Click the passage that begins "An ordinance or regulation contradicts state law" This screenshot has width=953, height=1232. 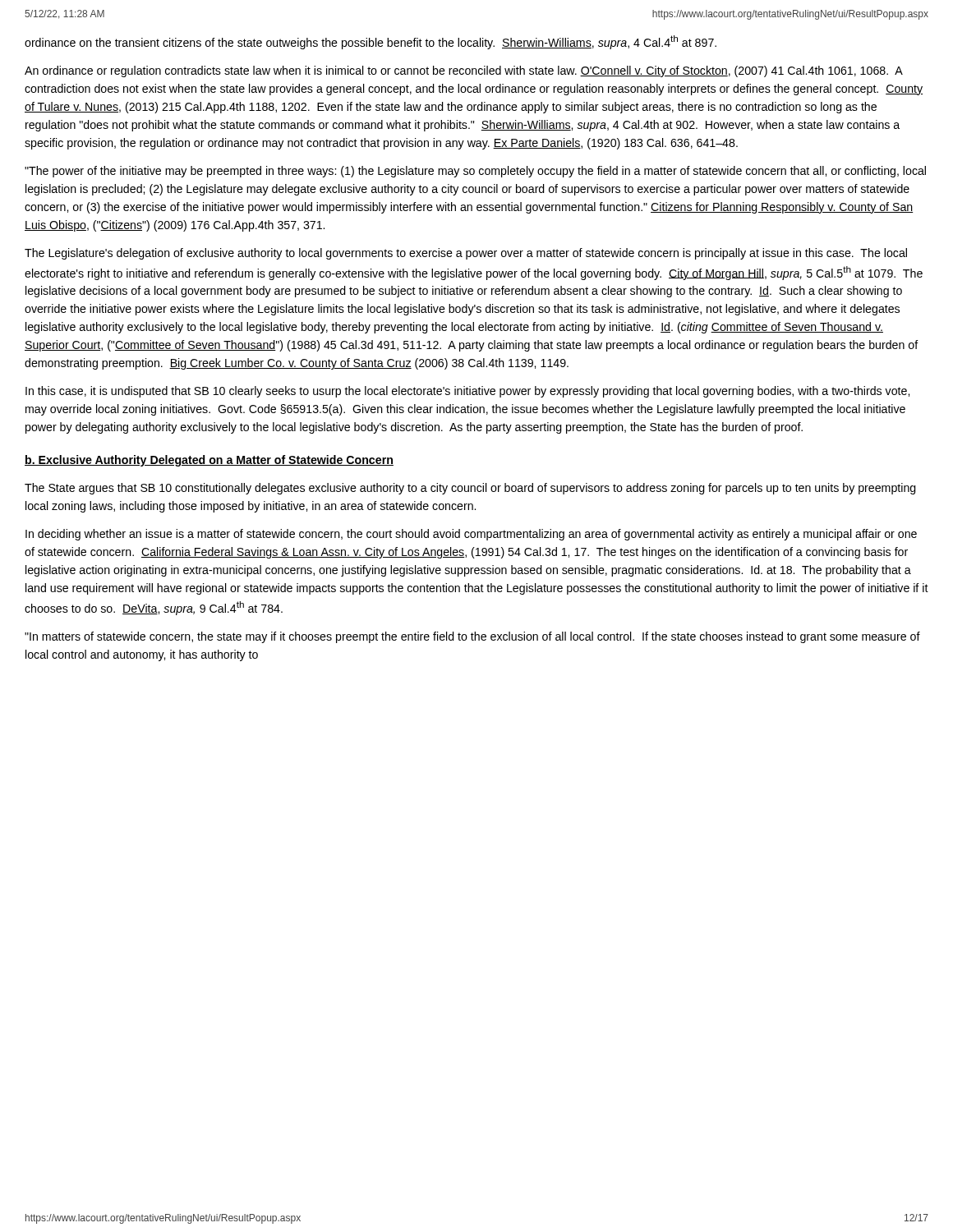click(x=476, y=107)
